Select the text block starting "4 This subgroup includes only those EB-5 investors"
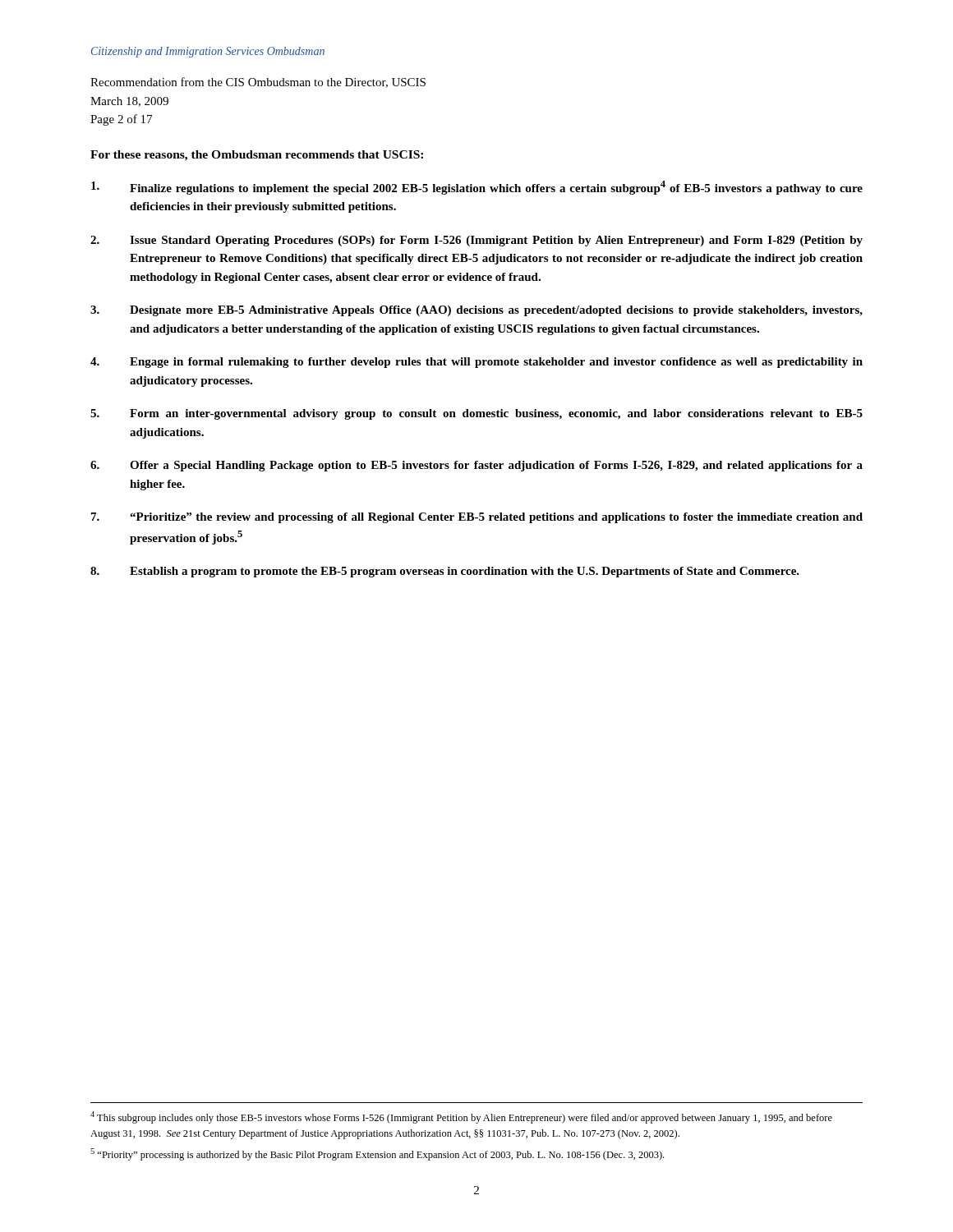The image size is (953, 1232). [x=461, y=1125]
